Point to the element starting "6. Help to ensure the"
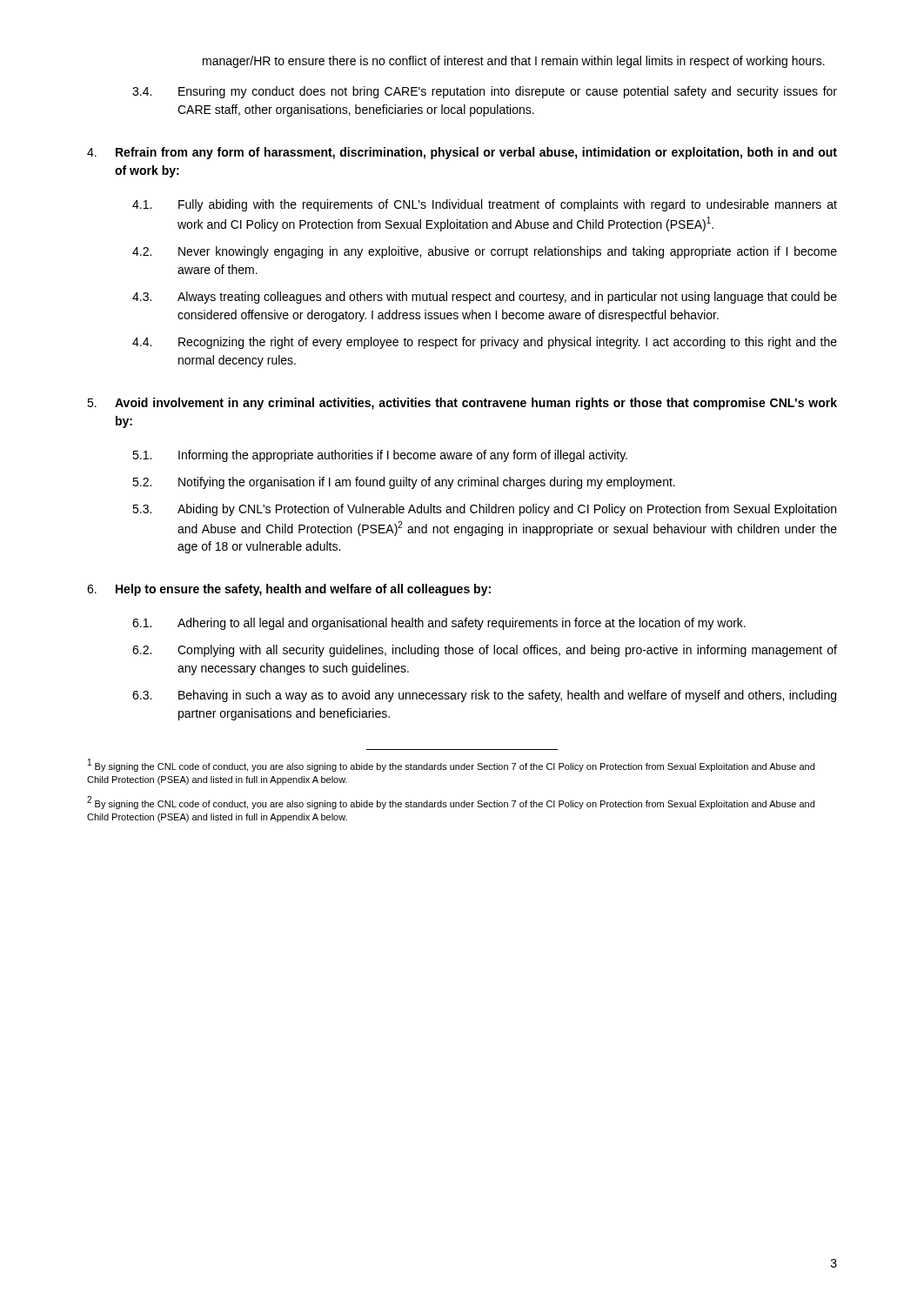 tap(462, 590)
